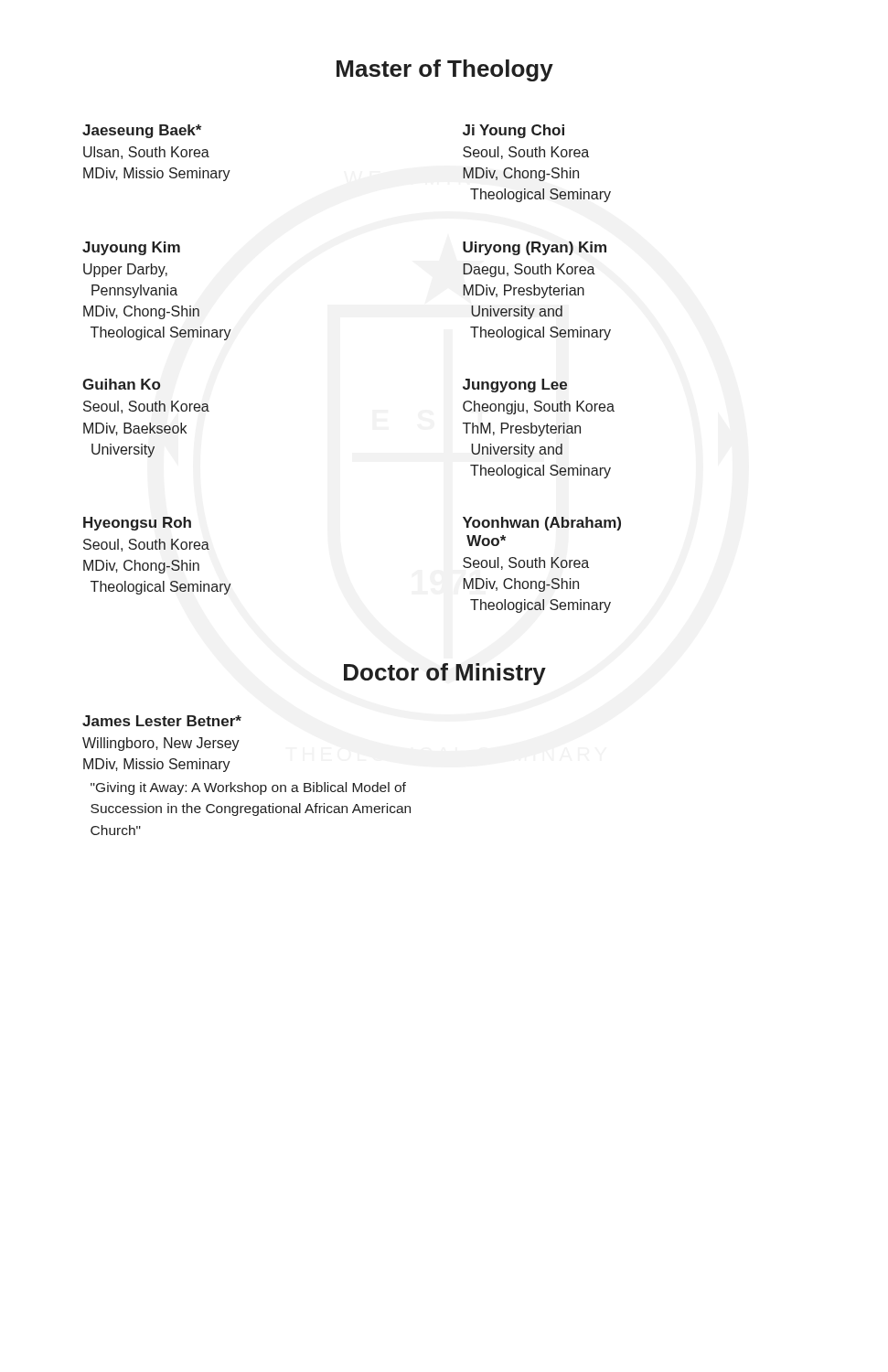Screen dimensions: 1372x888
Task: Find the list item containing "Jungyong Lee Cheongju, South KoreaThM, Presbyterian"
Action: point(515,386)
